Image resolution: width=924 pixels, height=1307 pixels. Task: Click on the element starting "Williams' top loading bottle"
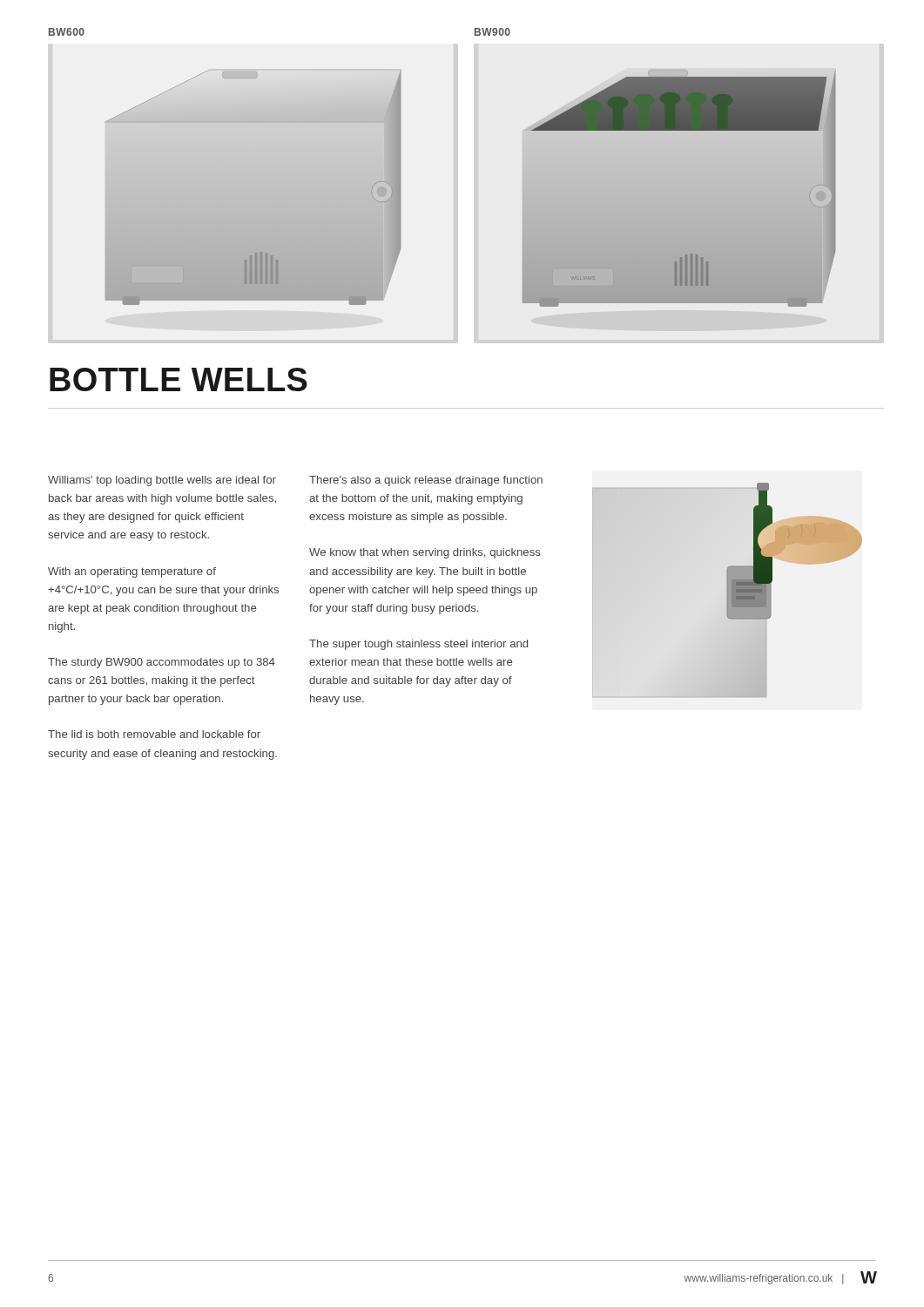click(x=162, y=507)
